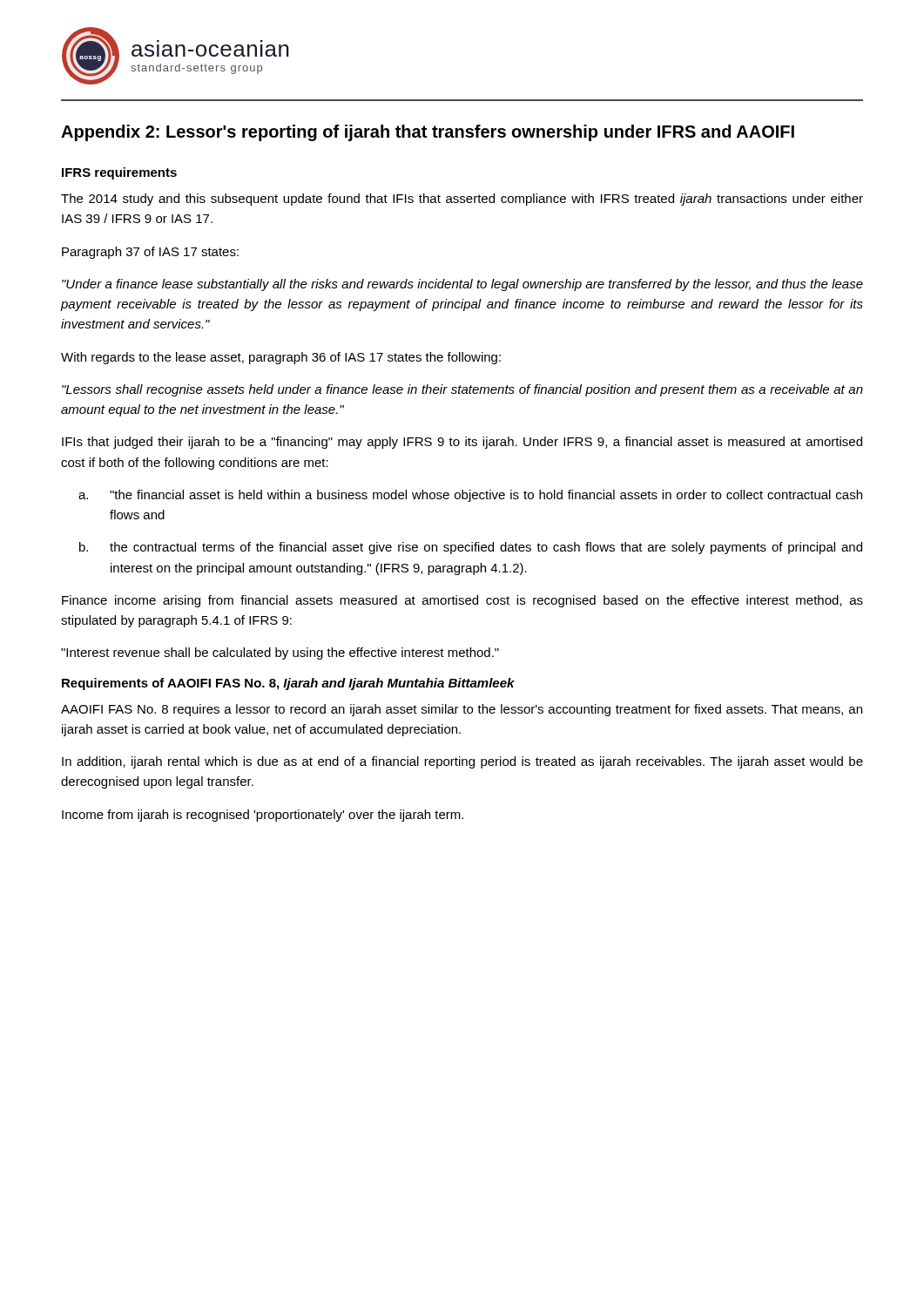
Task: Locate the region starting ""Lessors shall recognise"
Action: pos(462,399)
